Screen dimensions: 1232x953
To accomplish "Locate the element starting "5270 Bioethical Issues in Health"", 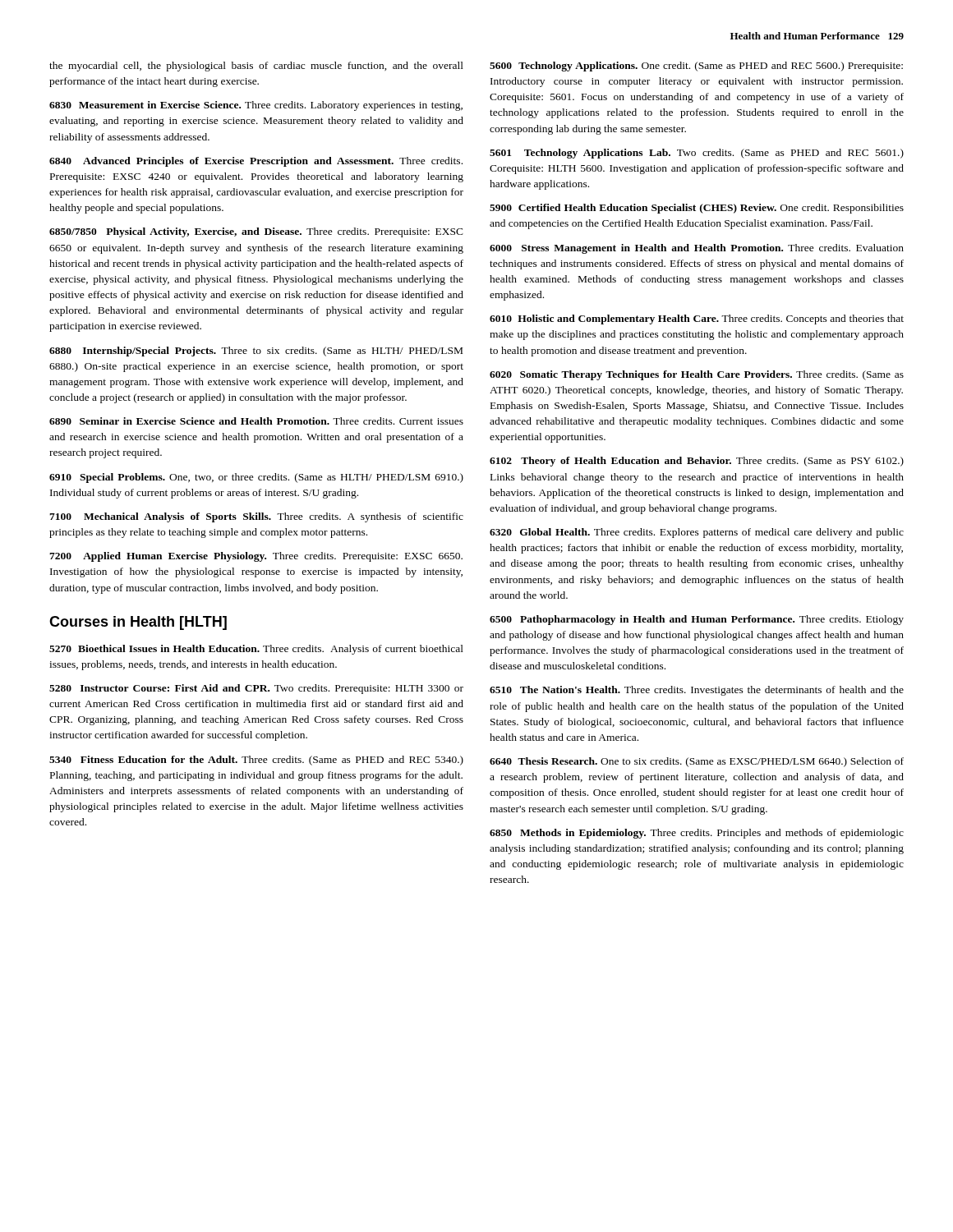I will (x=256, y=656).
